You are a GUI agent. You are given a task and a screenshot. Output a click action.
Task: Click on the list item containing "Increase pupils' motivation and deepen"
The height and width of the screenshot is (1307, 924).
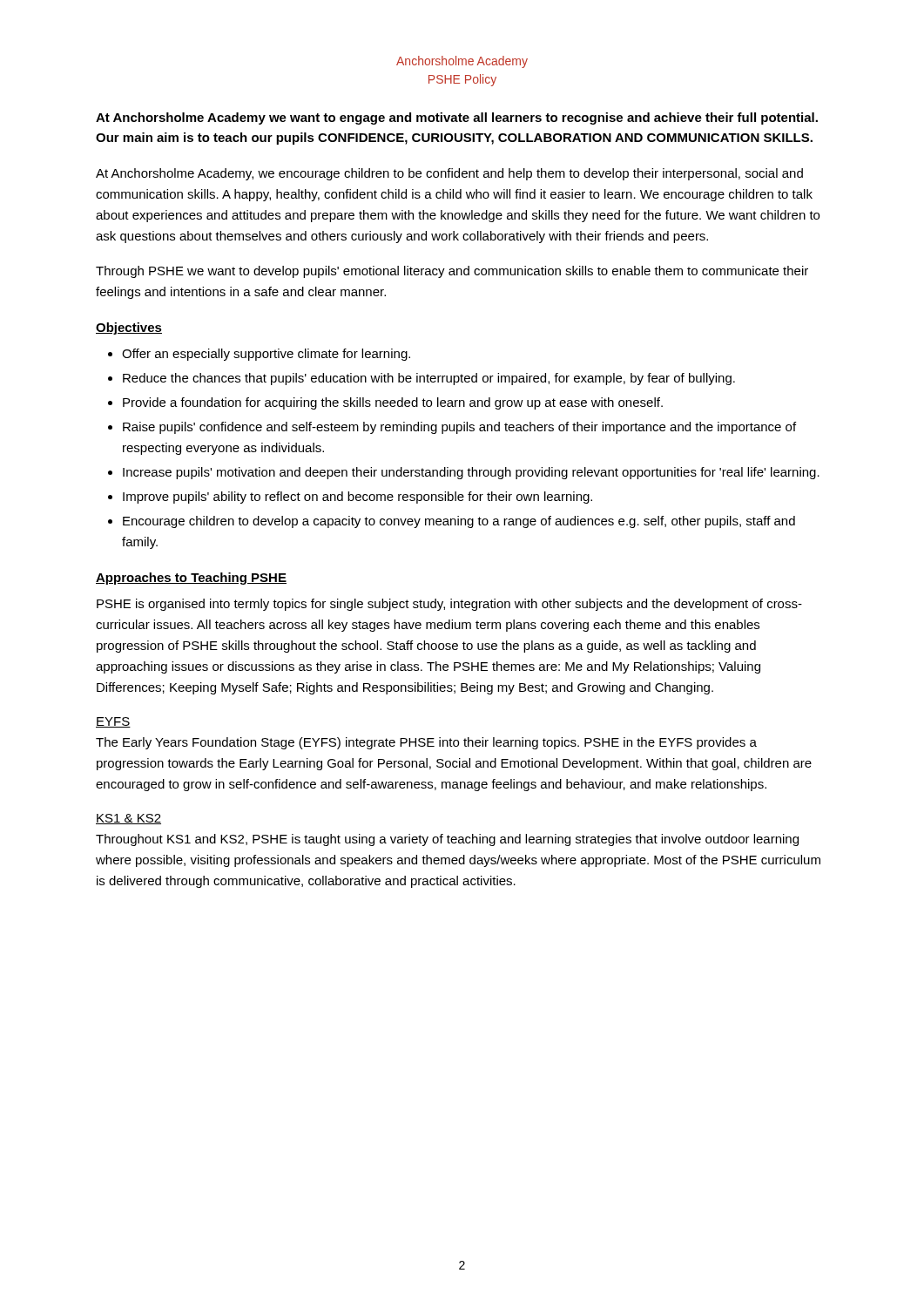(x=471, y=472)
